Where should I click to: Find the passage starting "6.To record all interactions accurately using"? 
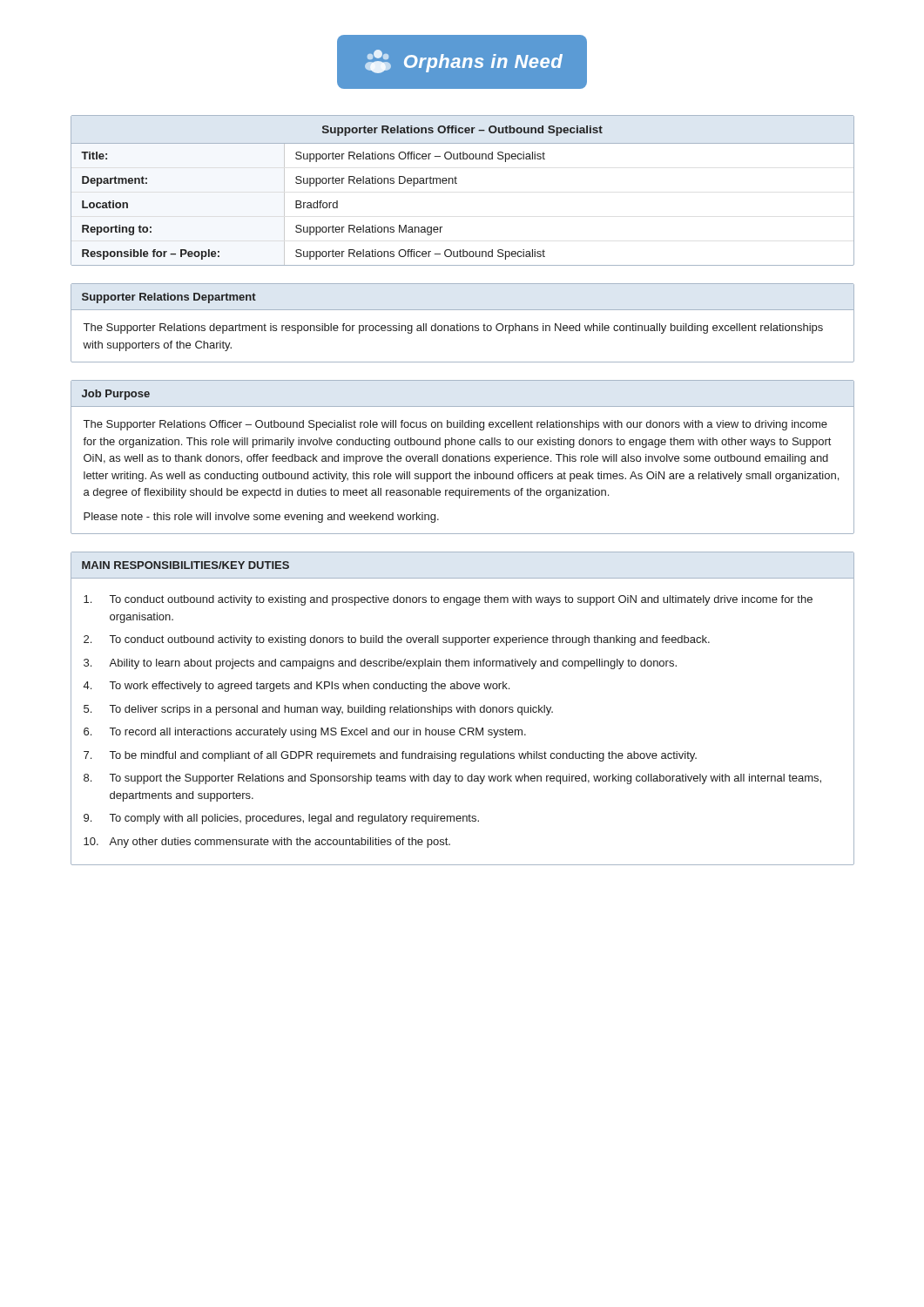click(x=305, y=732)
